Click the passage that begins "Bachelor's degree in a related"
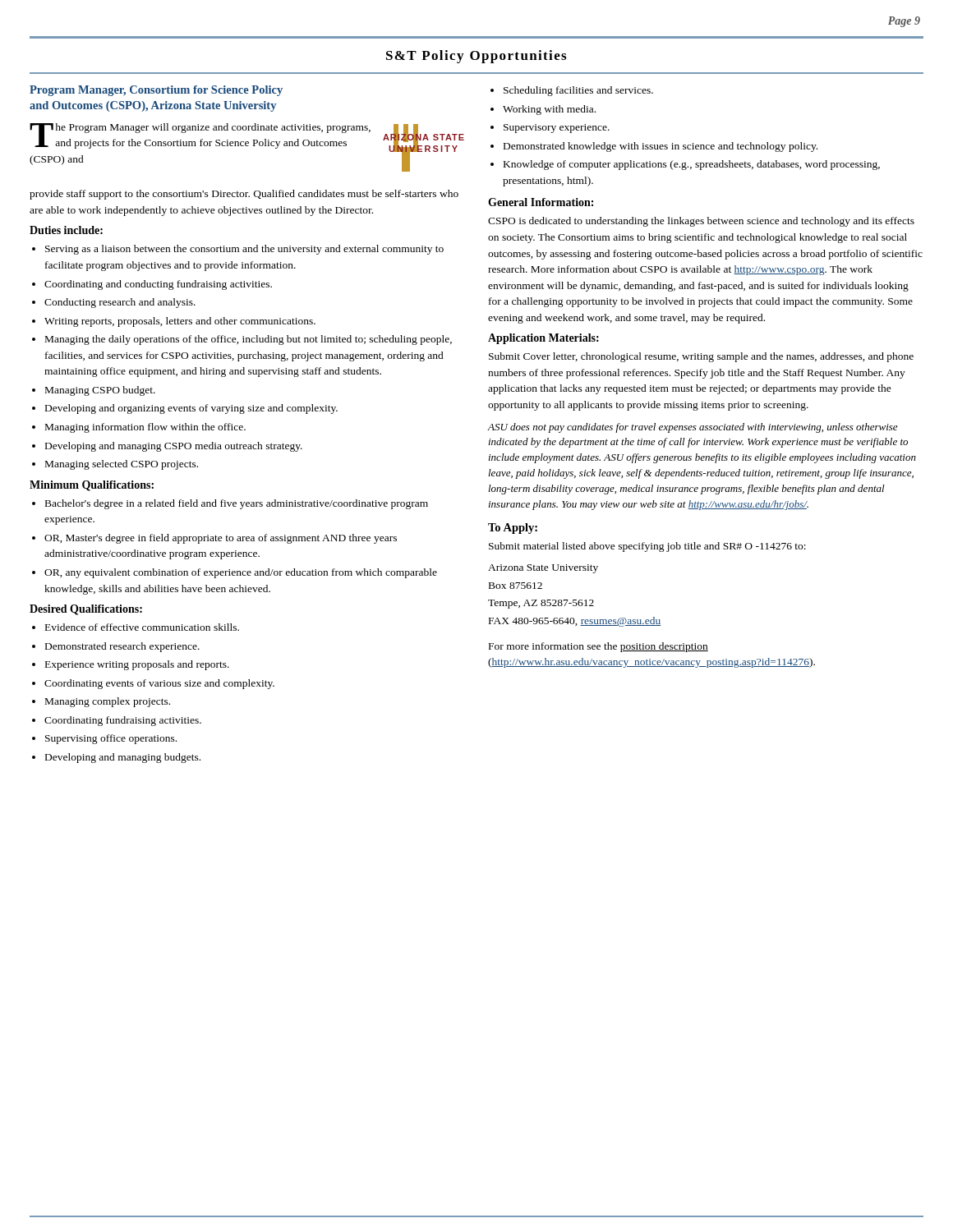 (x=236, y=511)
